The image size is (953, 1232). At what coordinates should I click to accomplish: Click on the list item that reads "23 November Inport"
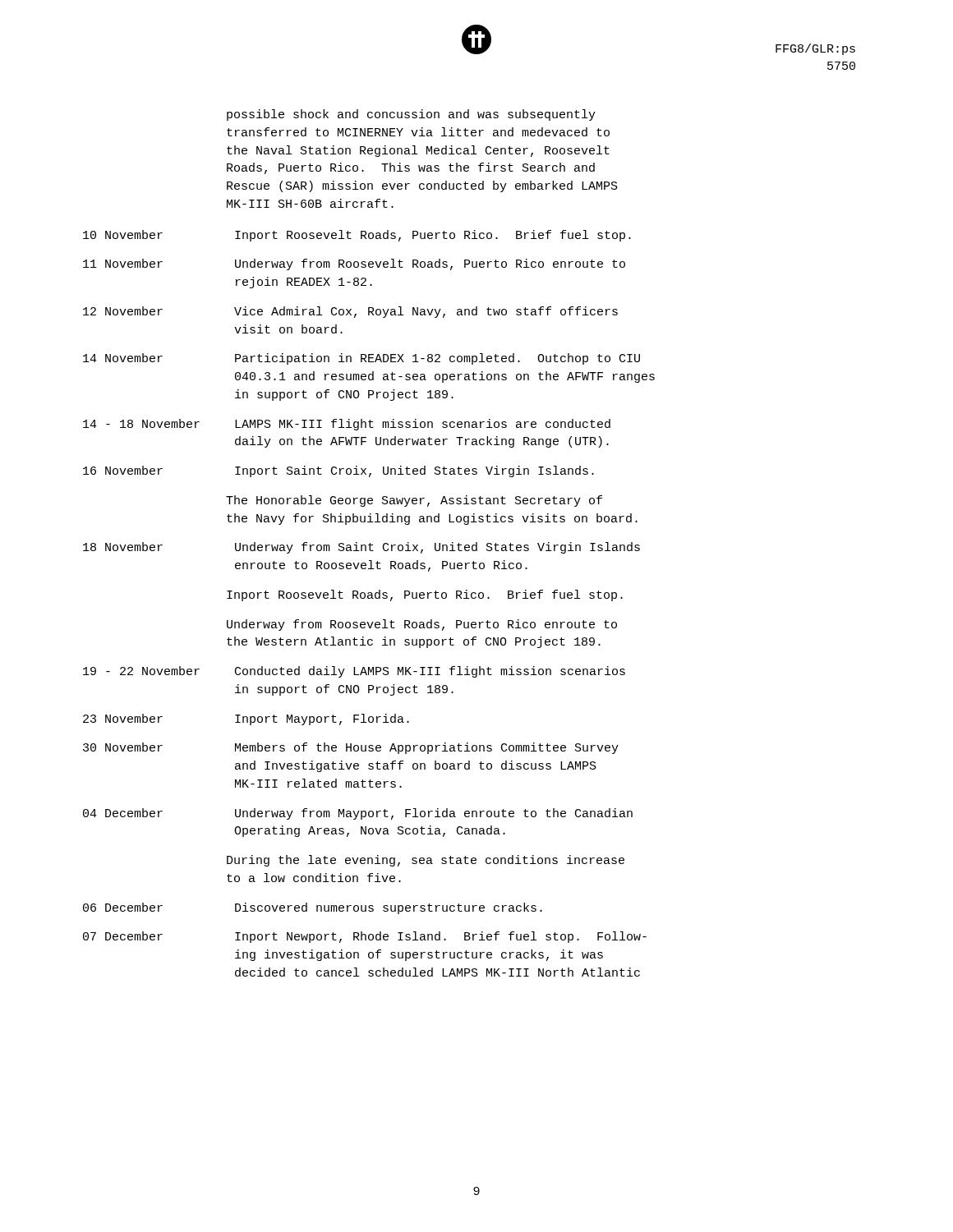[246, 719]
